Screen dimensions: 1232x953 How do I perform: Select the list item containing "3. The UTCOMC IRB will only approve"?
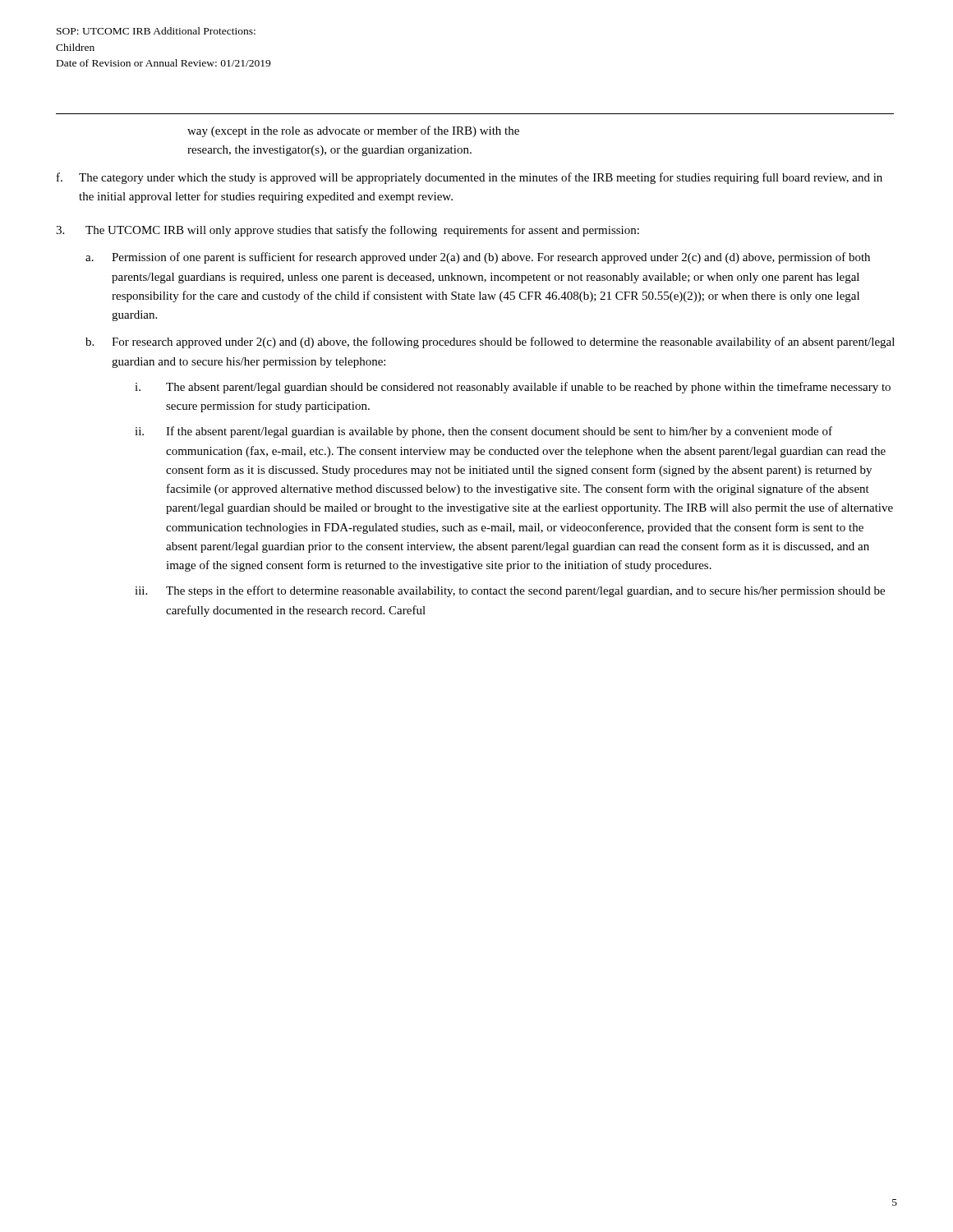coord(476,230)
